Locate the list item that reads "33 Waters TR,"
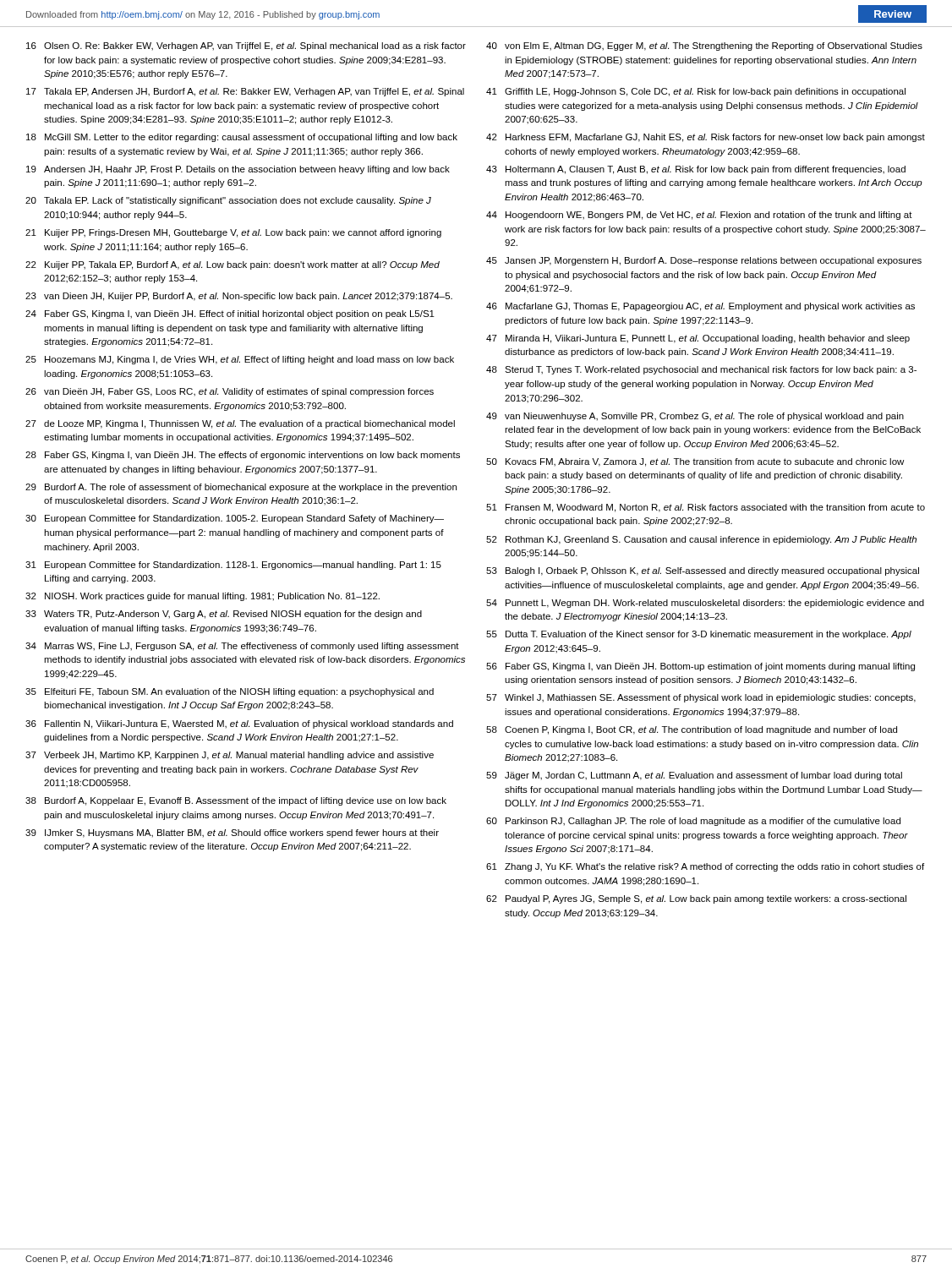Screen dimensions: 1268x952 pyautogui.click(x=246, y=621)
